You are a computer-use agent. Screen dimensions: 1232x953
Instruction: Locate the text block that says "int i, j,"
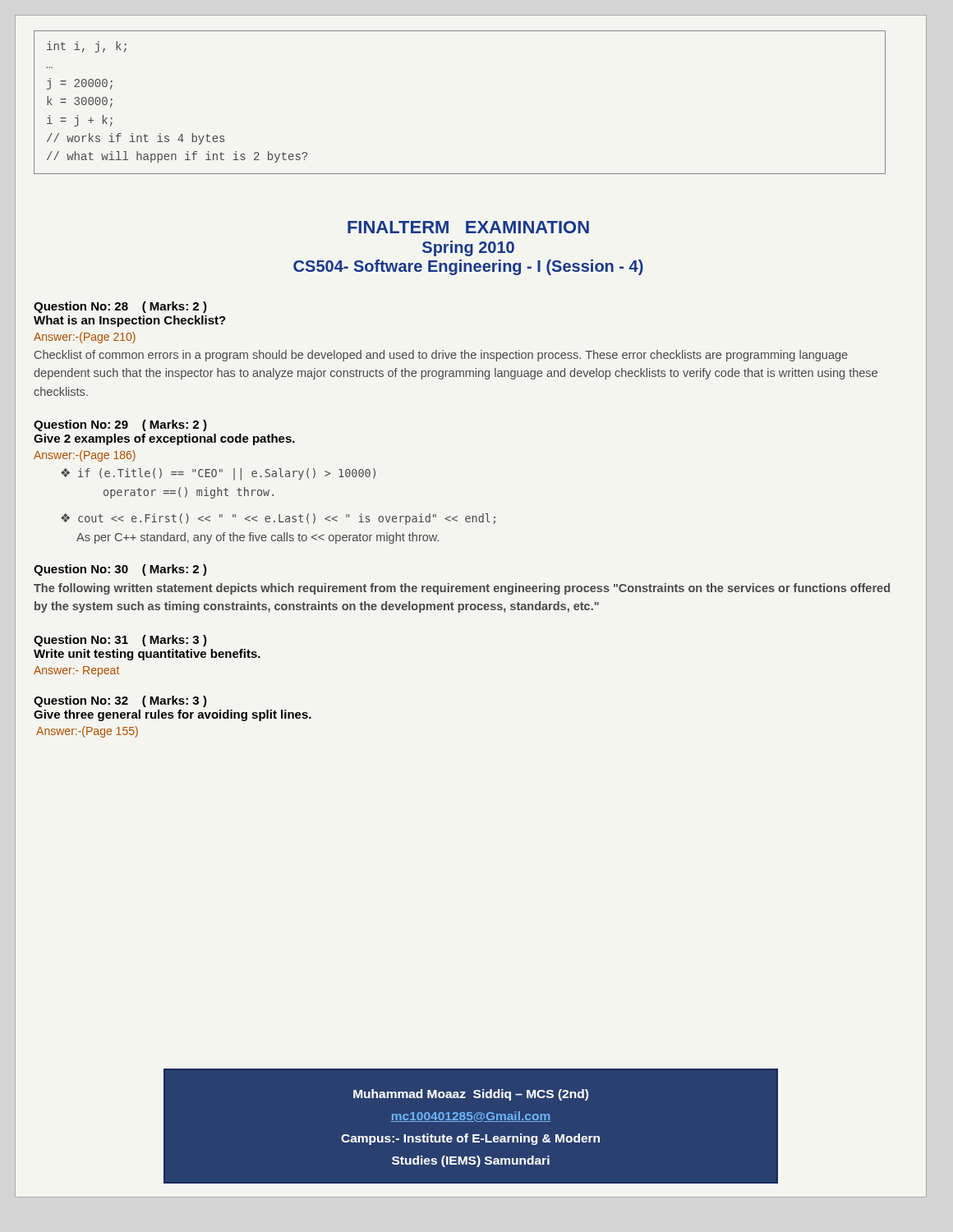pos(87,47)
